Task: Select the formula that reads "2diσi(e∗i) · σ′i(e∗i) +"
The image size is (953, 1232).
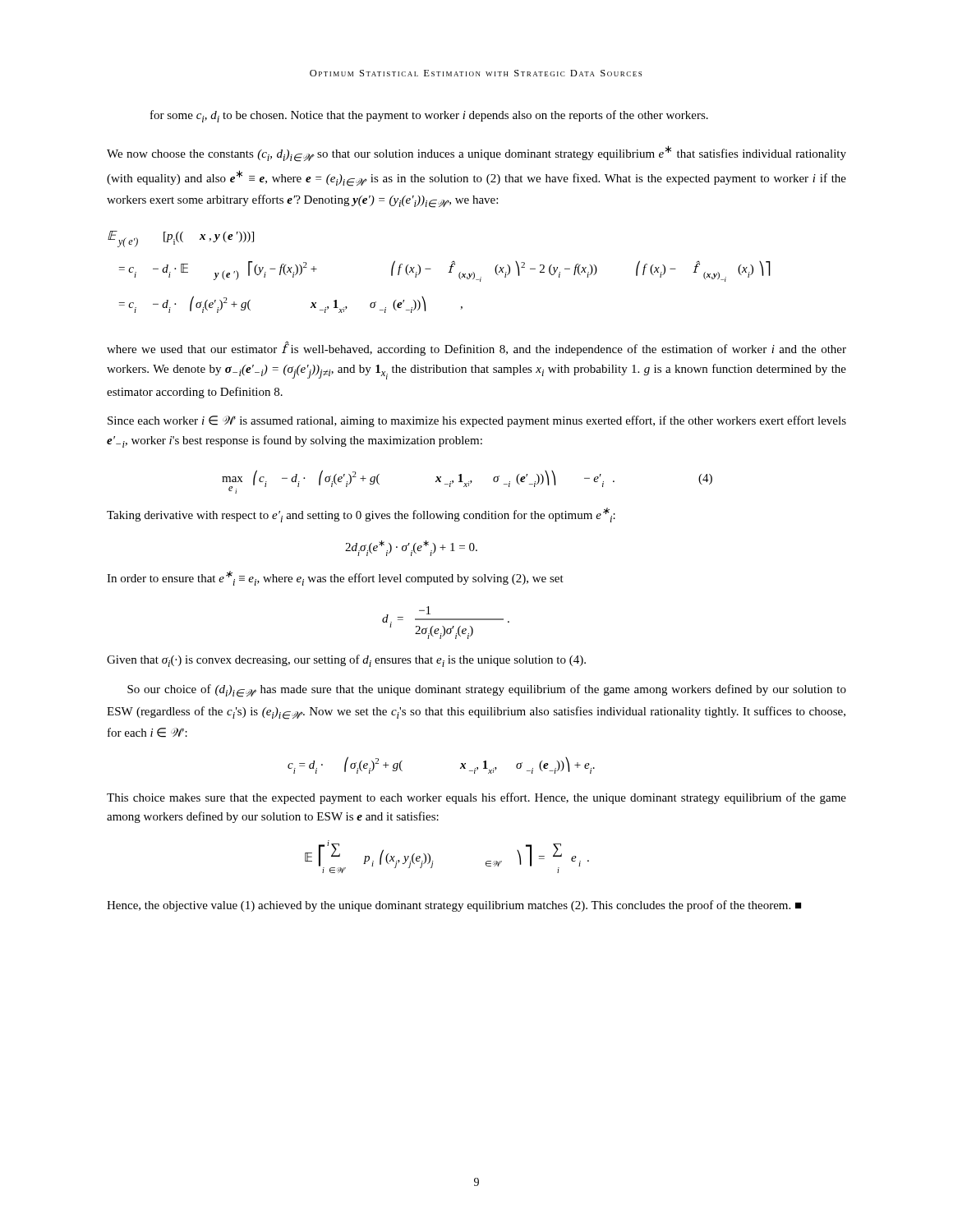Action: point(476,547)
